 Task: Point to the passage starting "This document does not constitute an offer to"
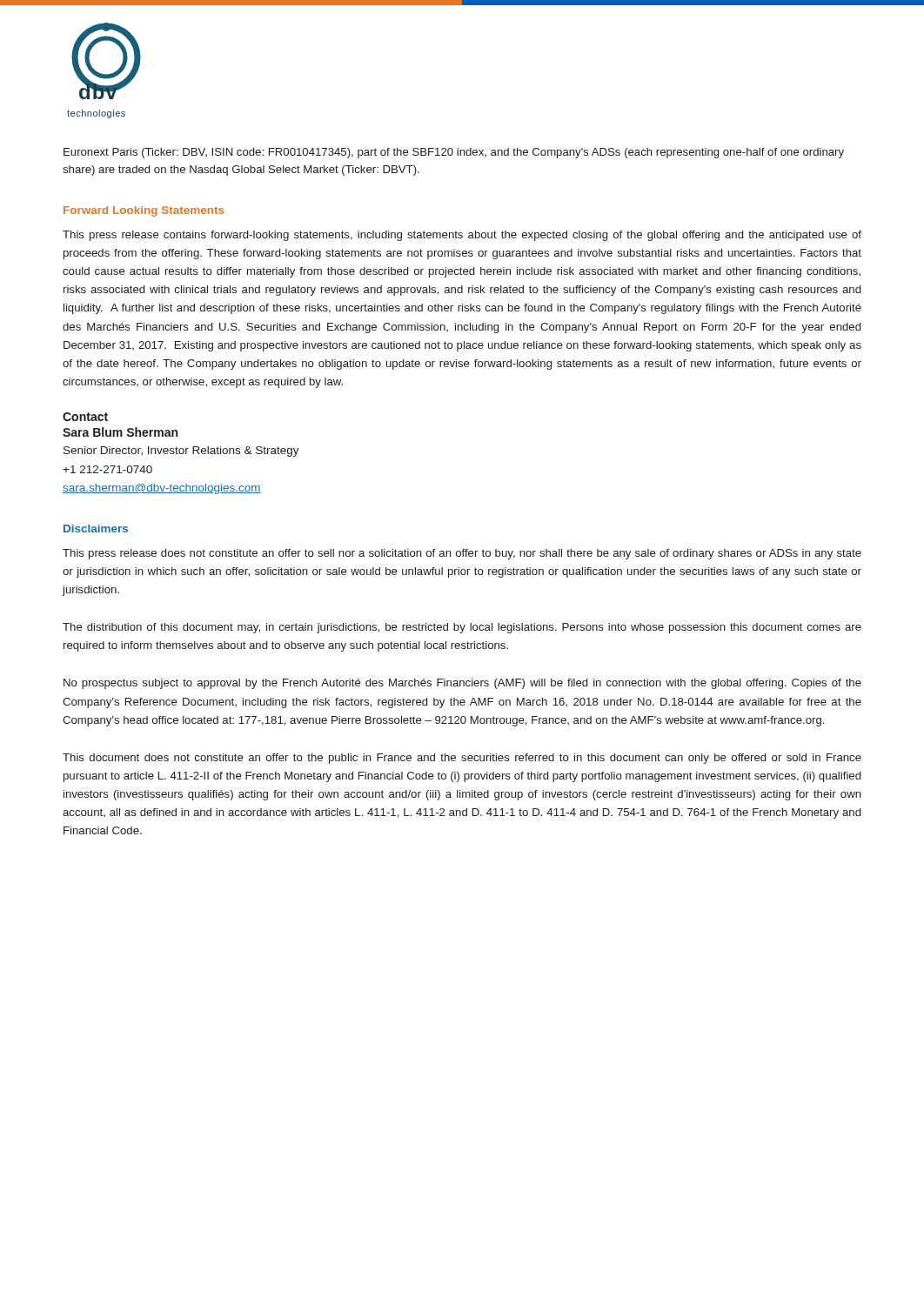point(462,794)
